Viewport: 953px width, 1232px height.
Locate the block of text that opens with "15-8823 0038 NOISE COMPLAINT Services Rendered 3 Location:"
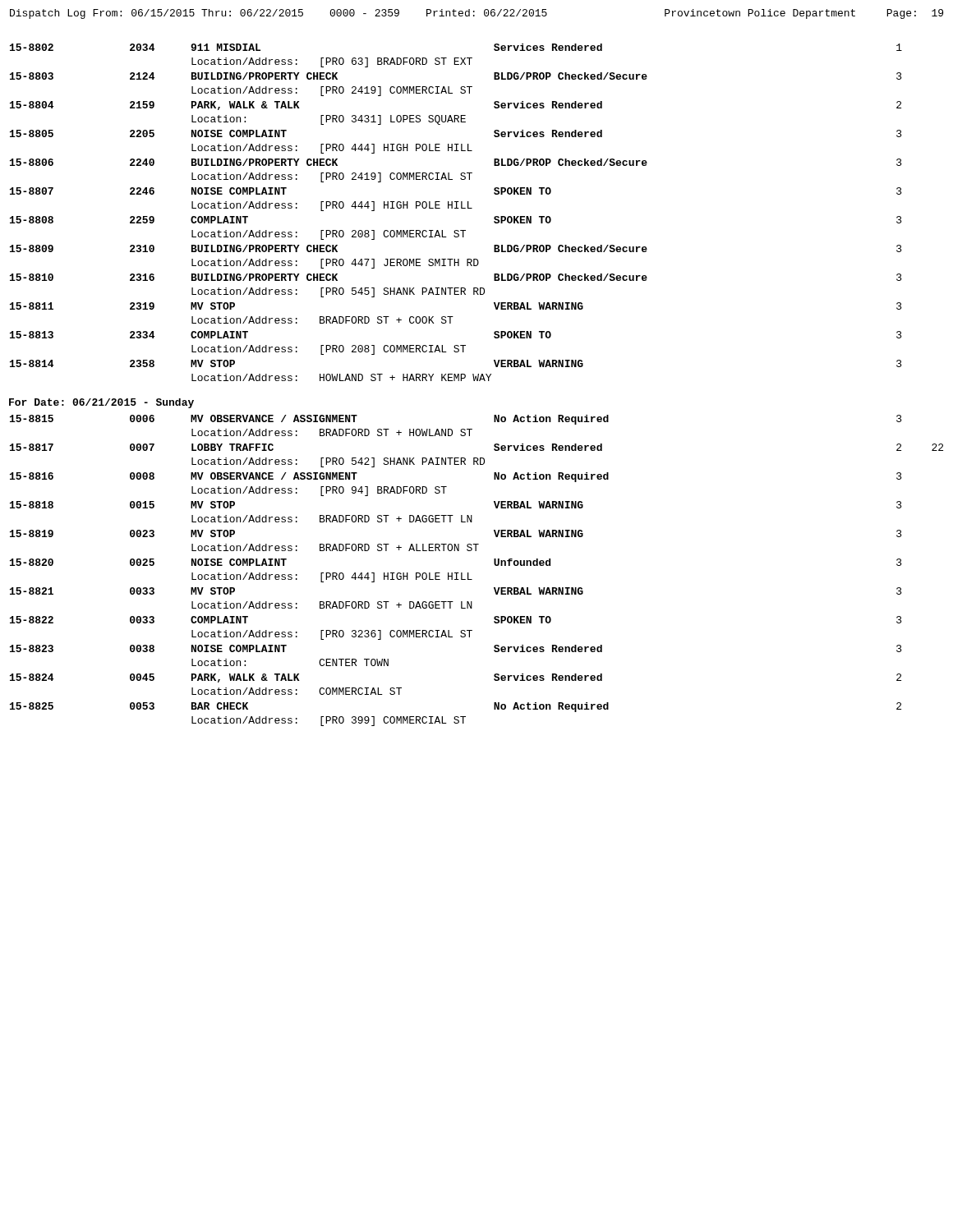[32, 648]
